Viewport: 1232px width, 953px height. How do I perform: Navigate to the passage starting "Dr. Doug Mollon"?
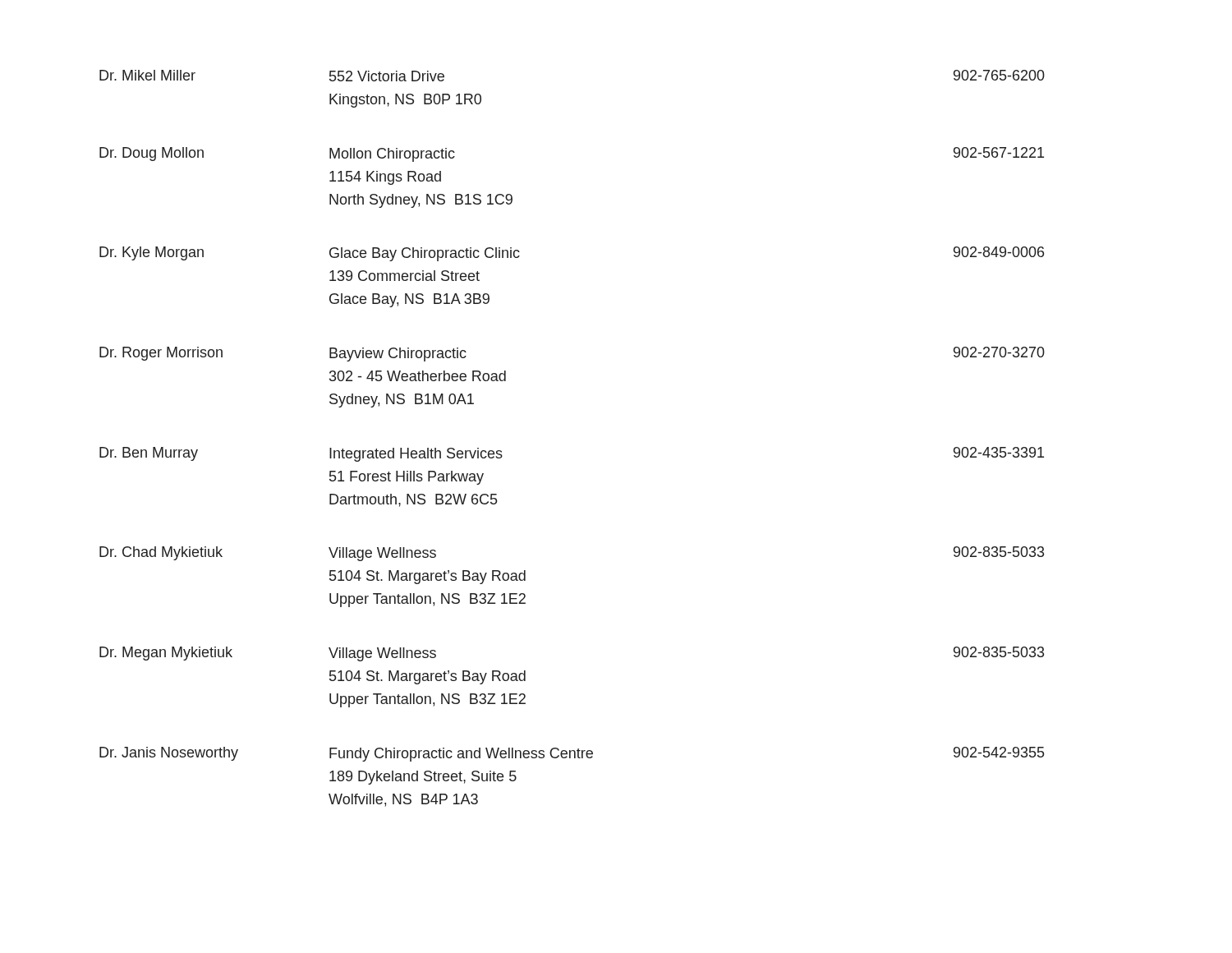click(x=151, y=154)
